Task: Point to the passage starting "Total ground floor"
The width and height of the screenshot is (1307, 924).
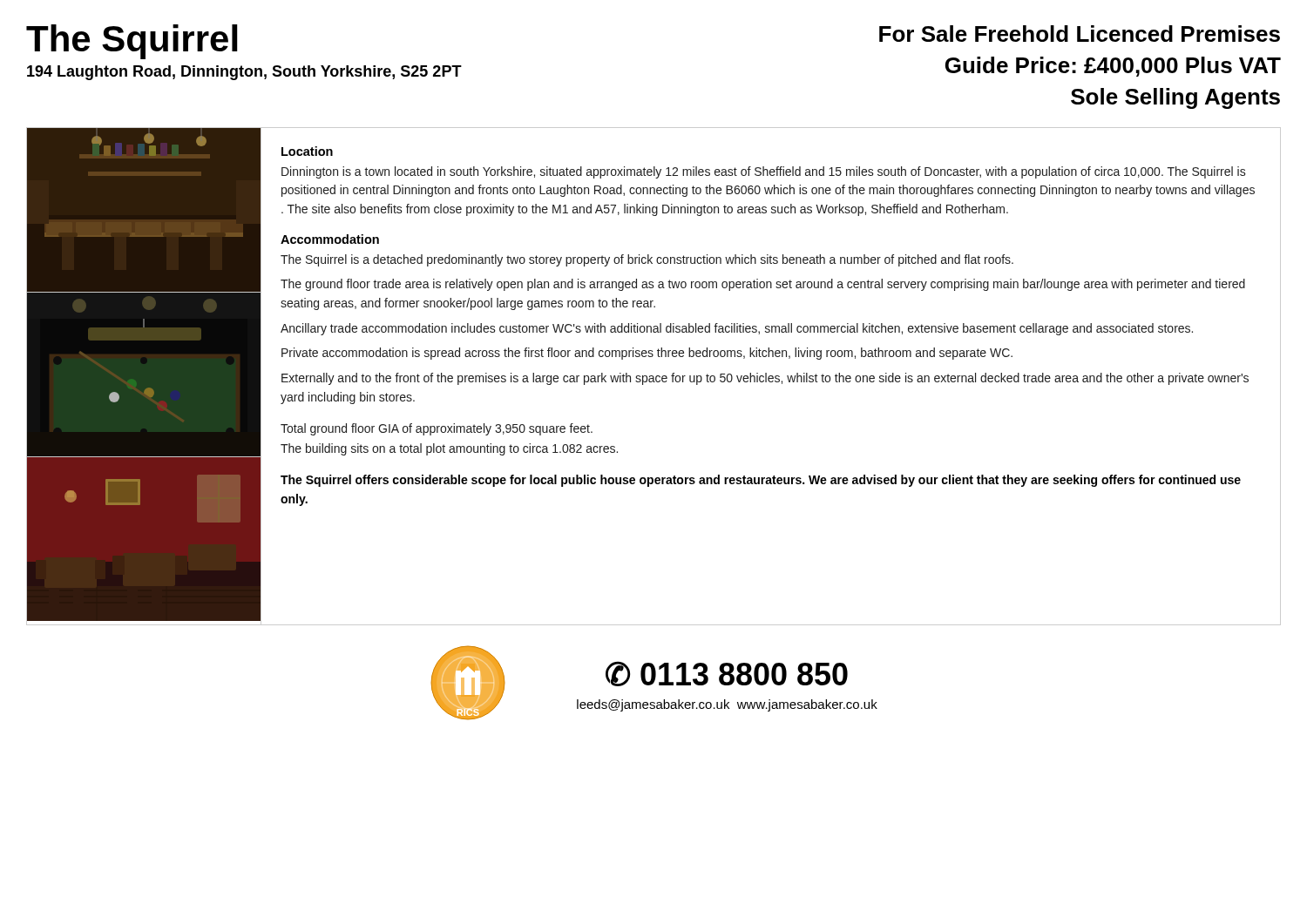Action: (437, 428)
